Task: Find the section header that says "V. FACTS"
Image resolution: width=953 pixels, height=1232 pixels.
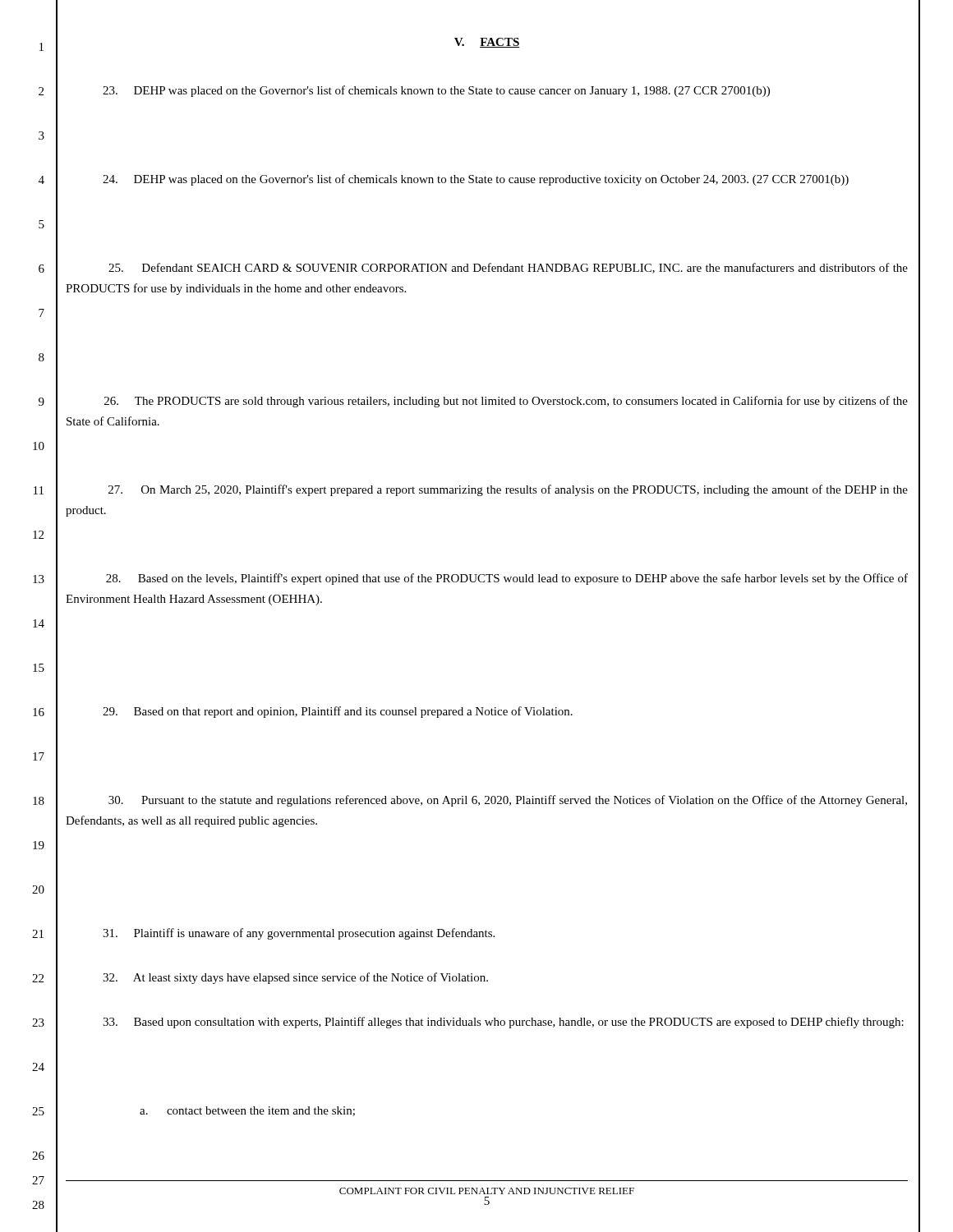Action: click(x=487, y=42)
